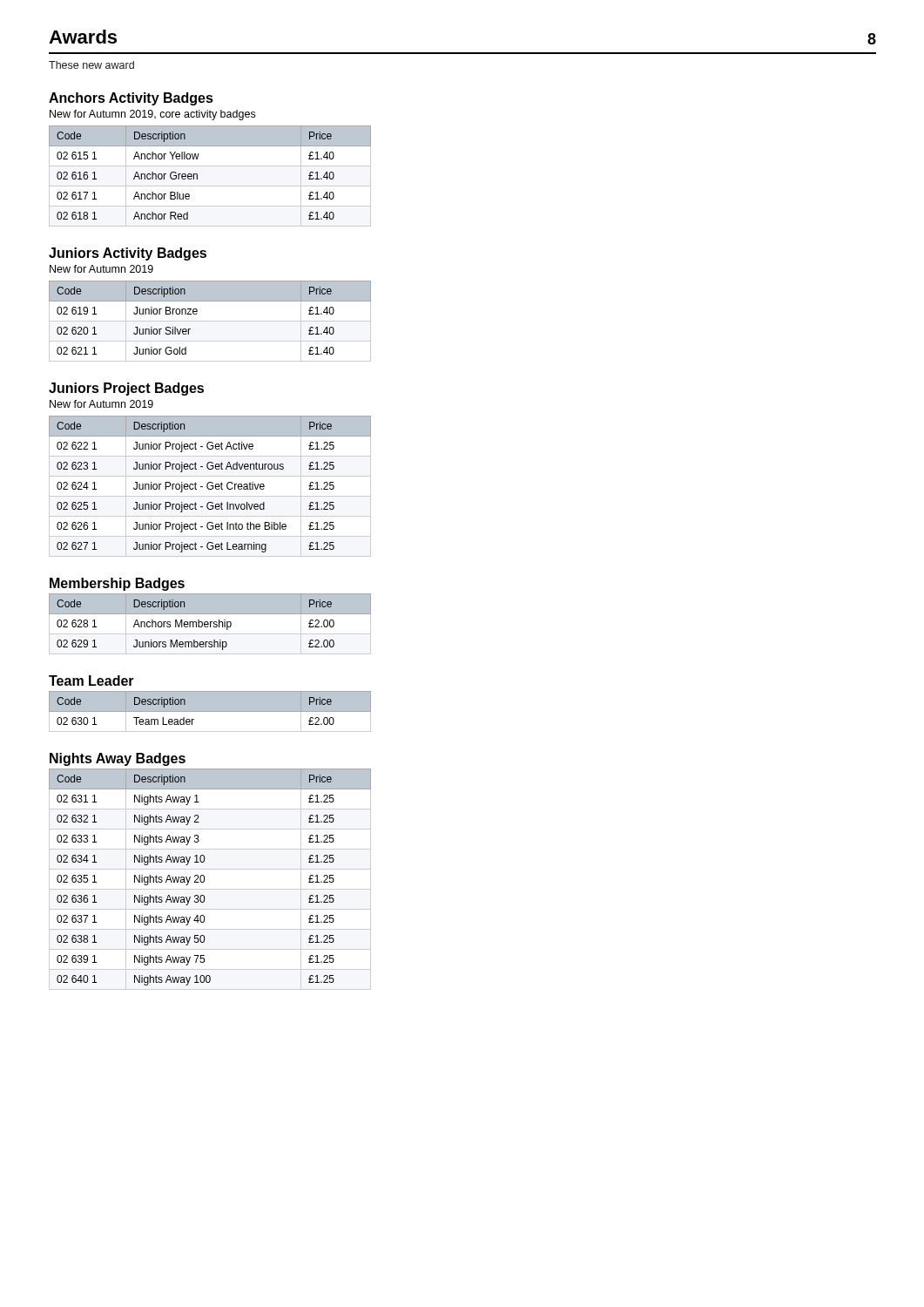Find the block starting "Nights Away Badges"

point(117,759)
